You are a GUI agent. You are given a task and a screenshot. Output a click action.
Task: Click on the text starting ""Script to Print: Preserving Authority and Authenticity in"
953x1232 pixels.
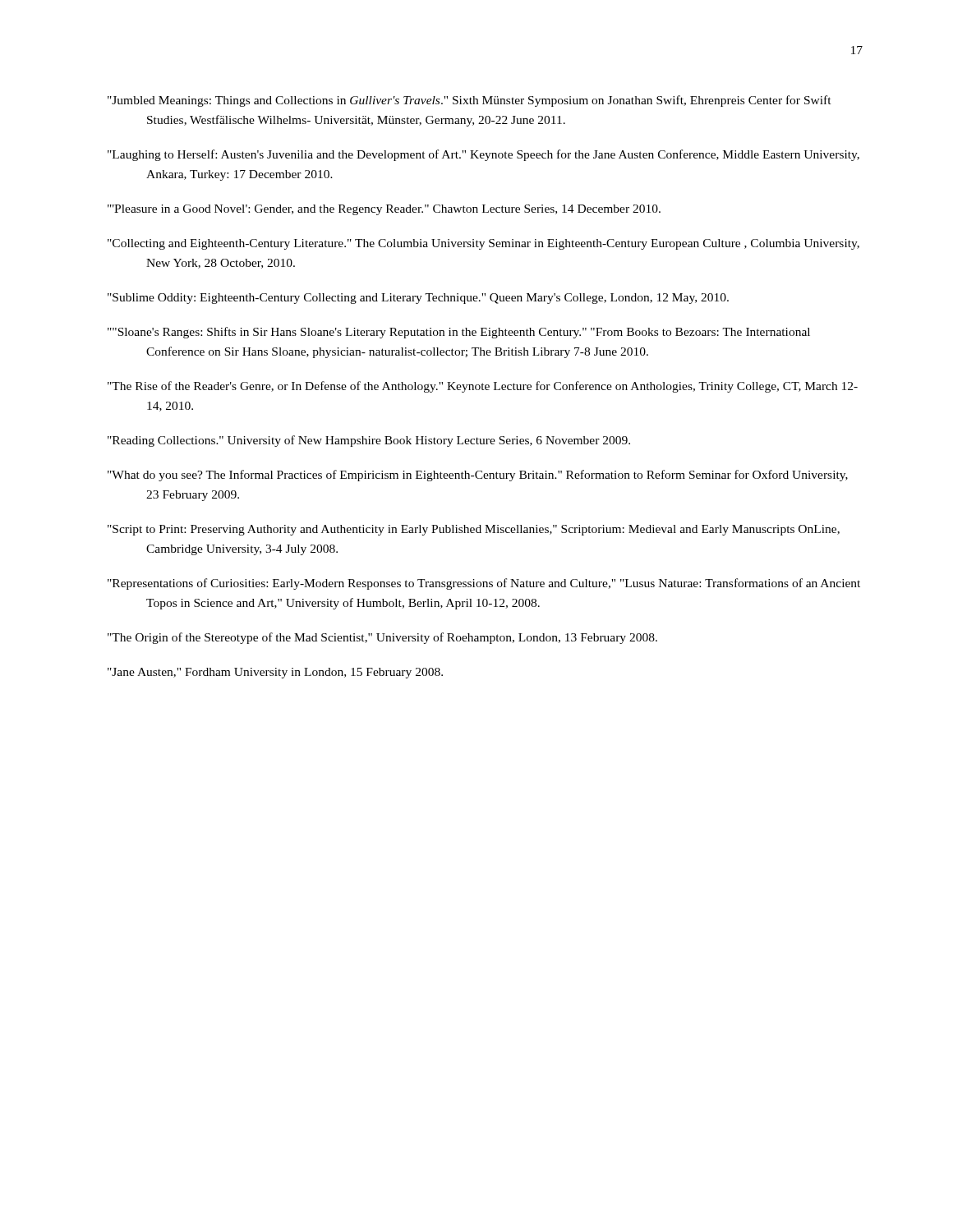[x=485, y=539]
